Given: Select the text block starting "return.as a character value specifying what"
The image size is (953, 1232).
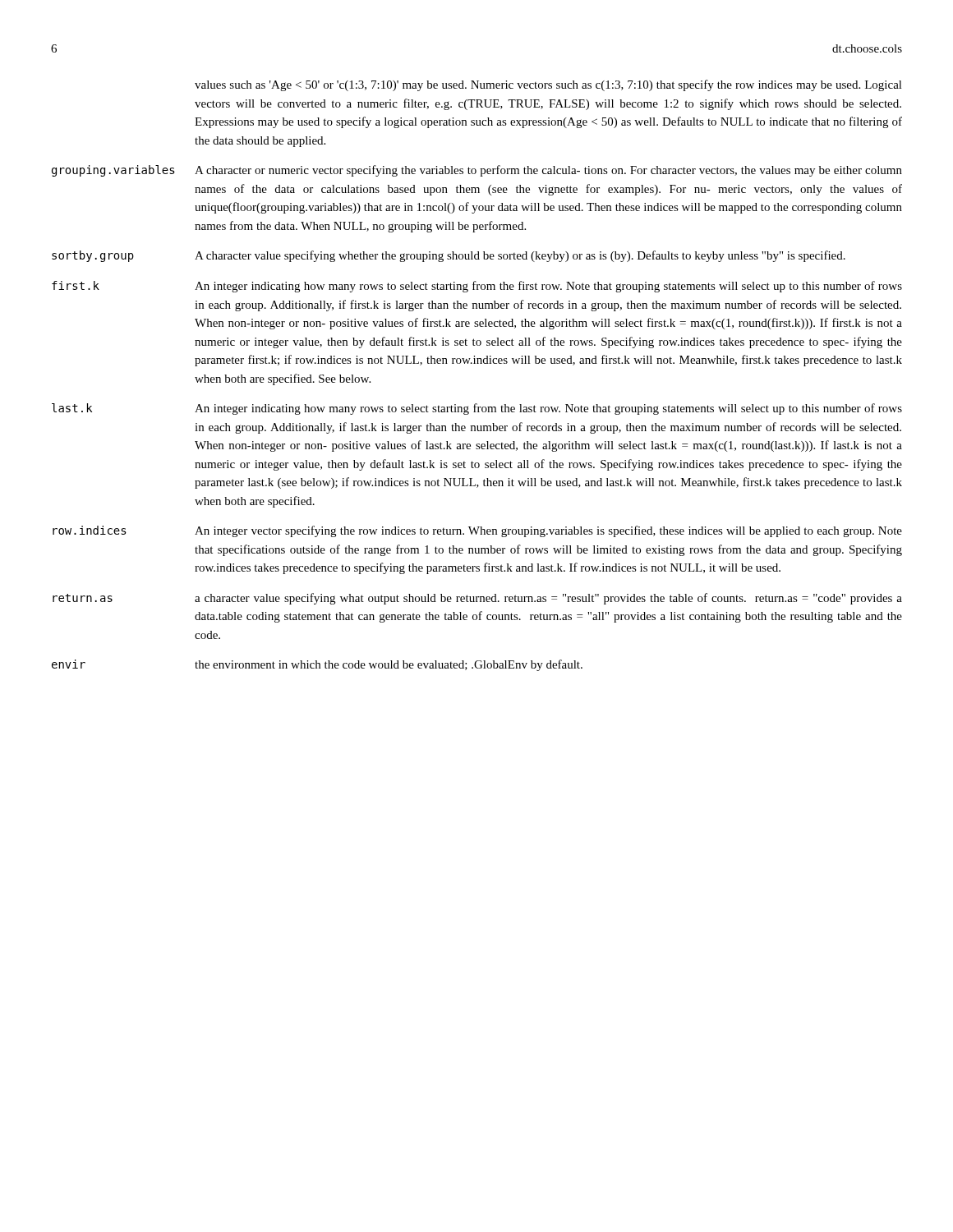Looking at the screenshot, I should [x=476, y=616].
